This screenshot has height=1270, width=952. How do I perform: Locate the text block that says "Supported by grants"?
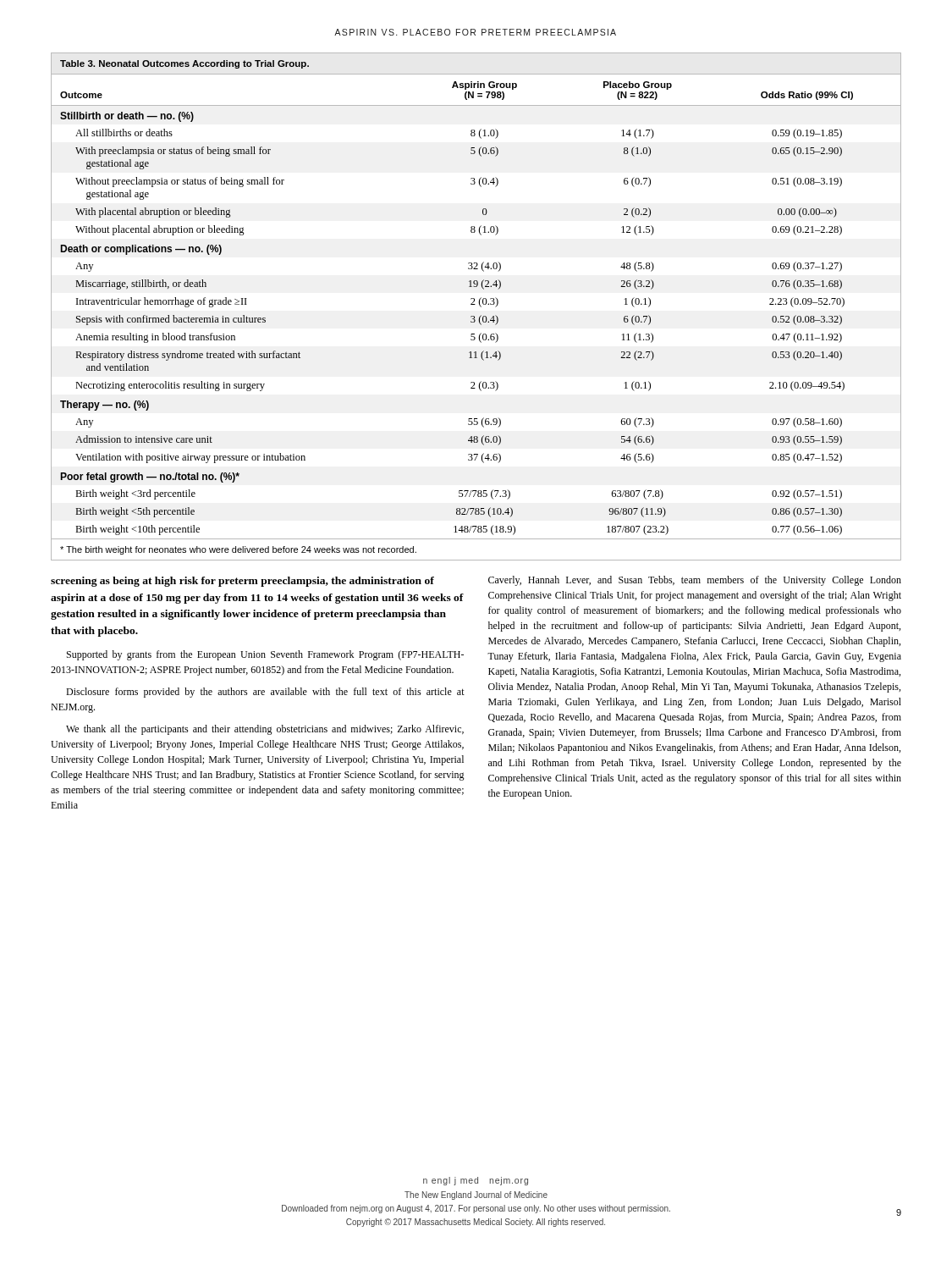(x=257, y=662)
